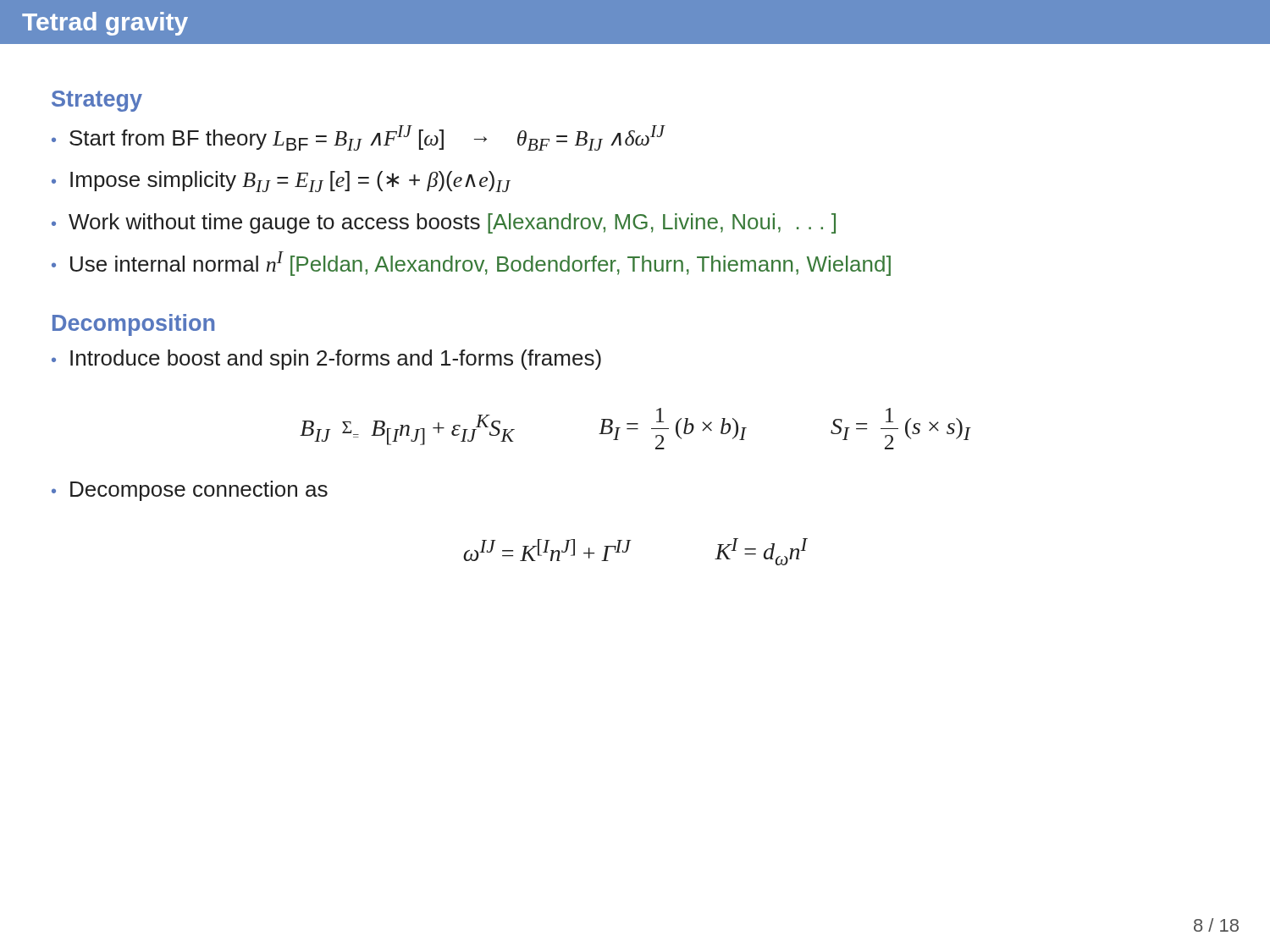Find "ωIJ = K[InJ] + ΓIJ KI = dωnI" on this page

point(635,551)
